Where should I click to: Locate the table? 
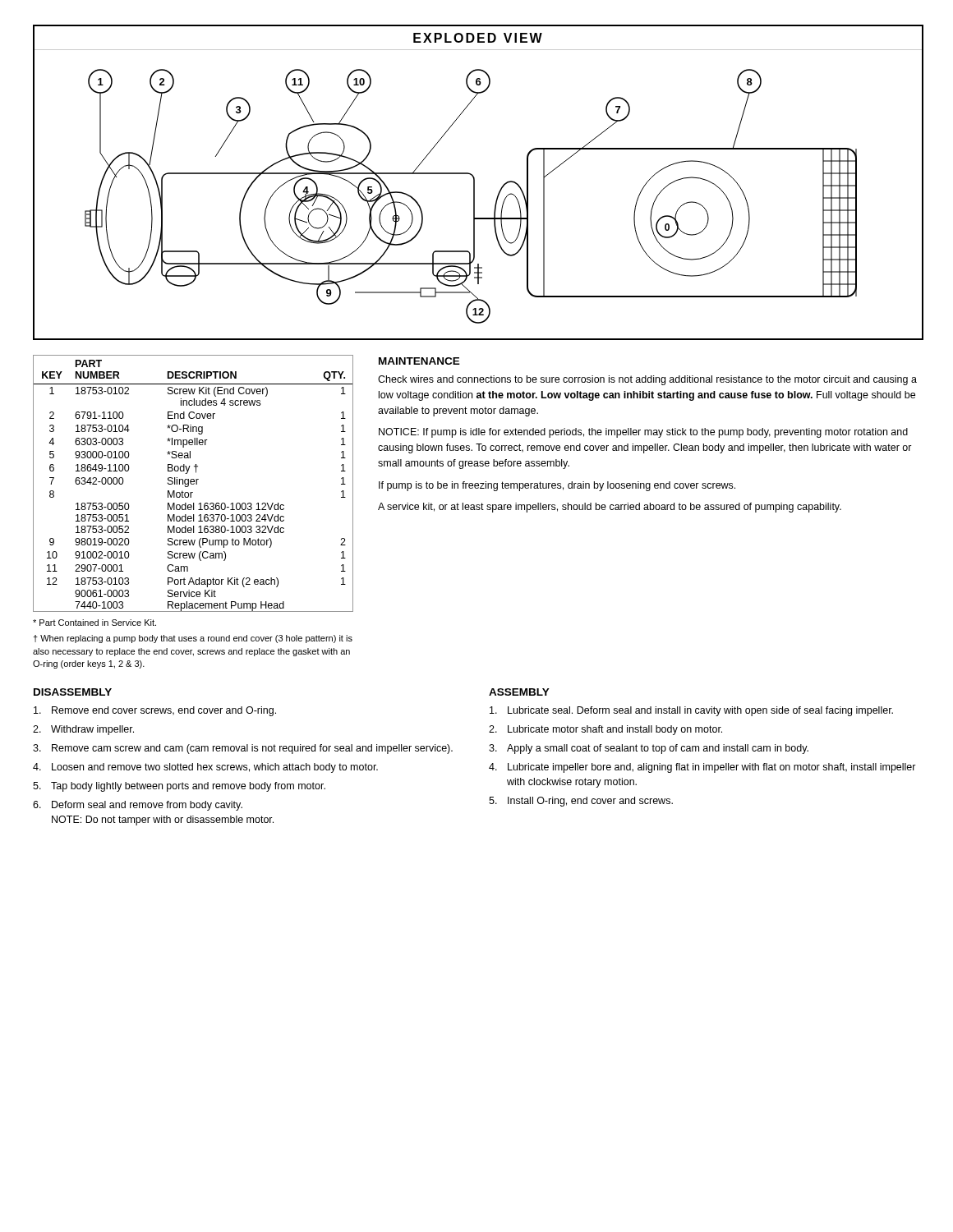193,483
